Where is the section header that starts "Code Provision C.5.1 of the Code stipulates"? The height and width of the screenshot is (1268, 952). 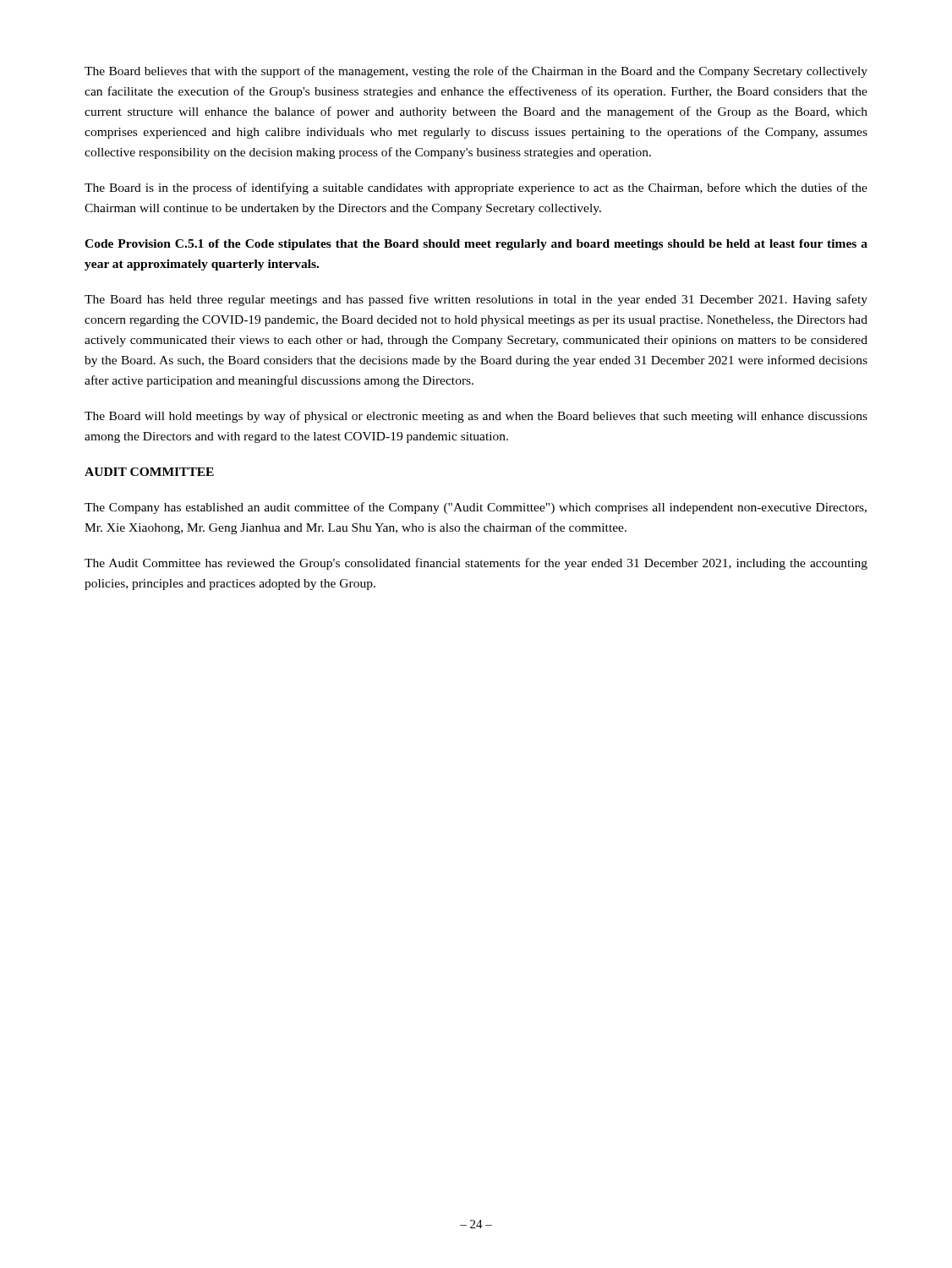pos(476,254)
